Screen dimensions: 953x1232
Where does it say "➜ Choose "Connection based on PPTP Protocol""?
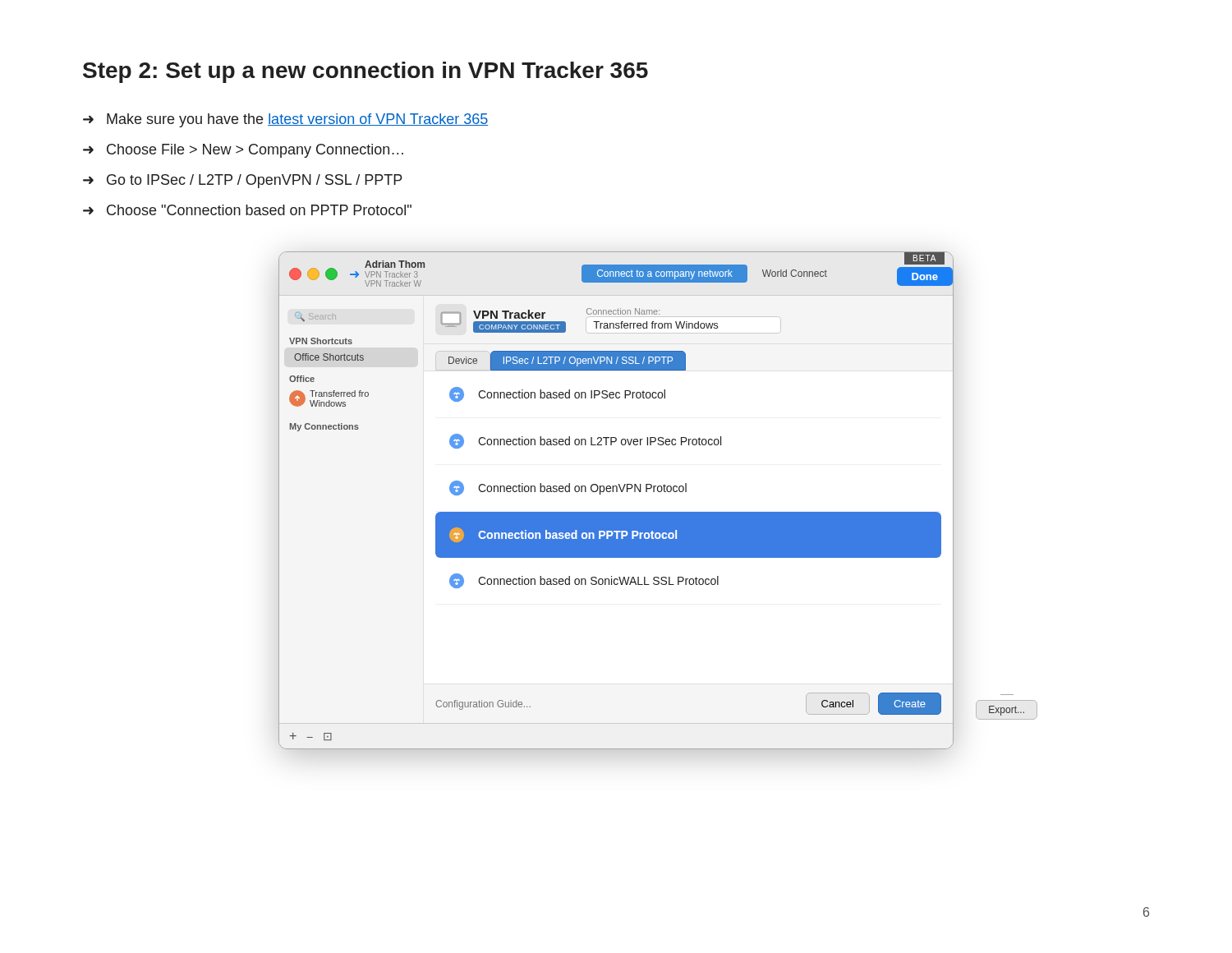tap(247, 211)
